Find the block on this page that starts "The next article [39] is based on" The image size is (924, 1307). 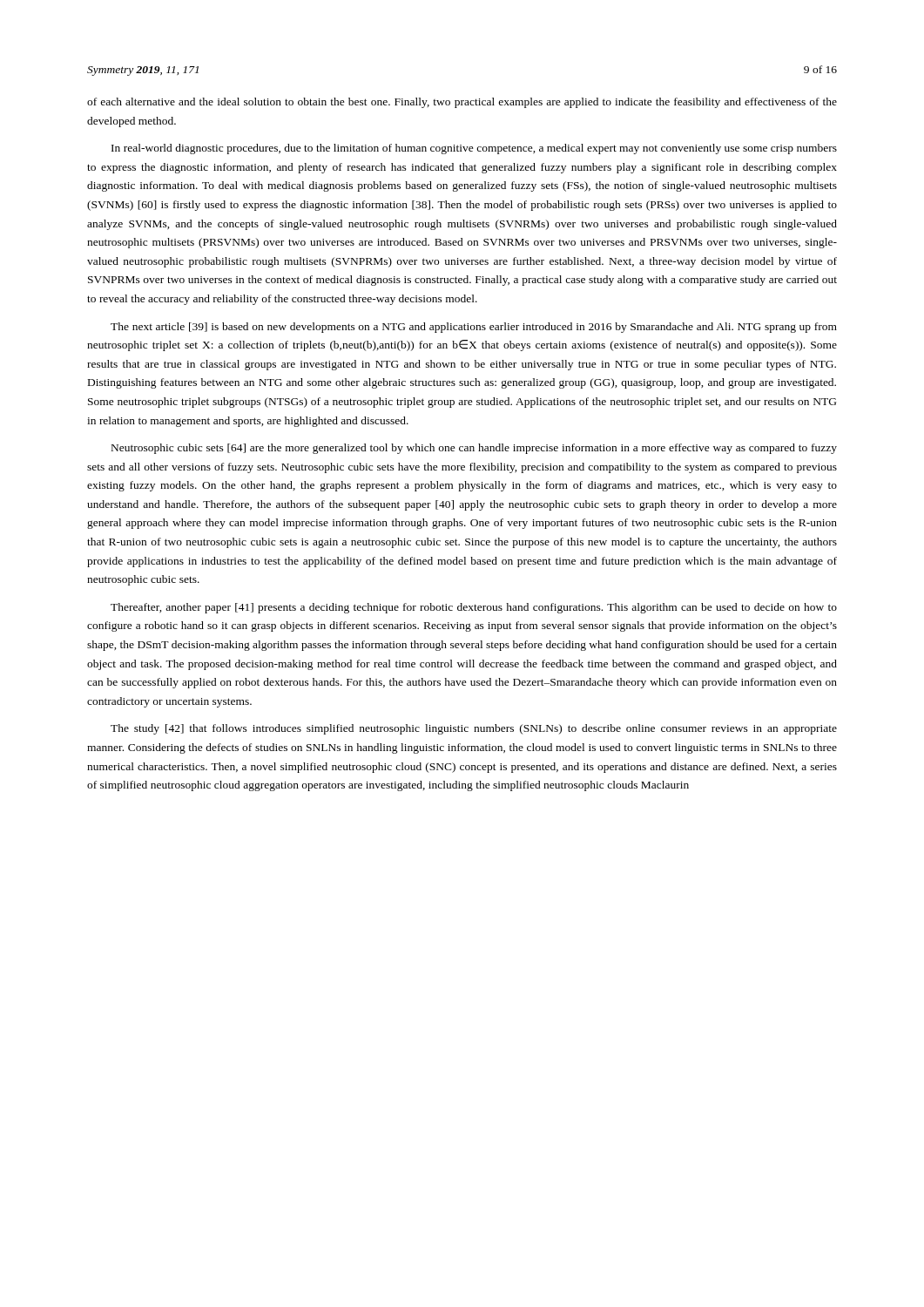coord(462,373)
